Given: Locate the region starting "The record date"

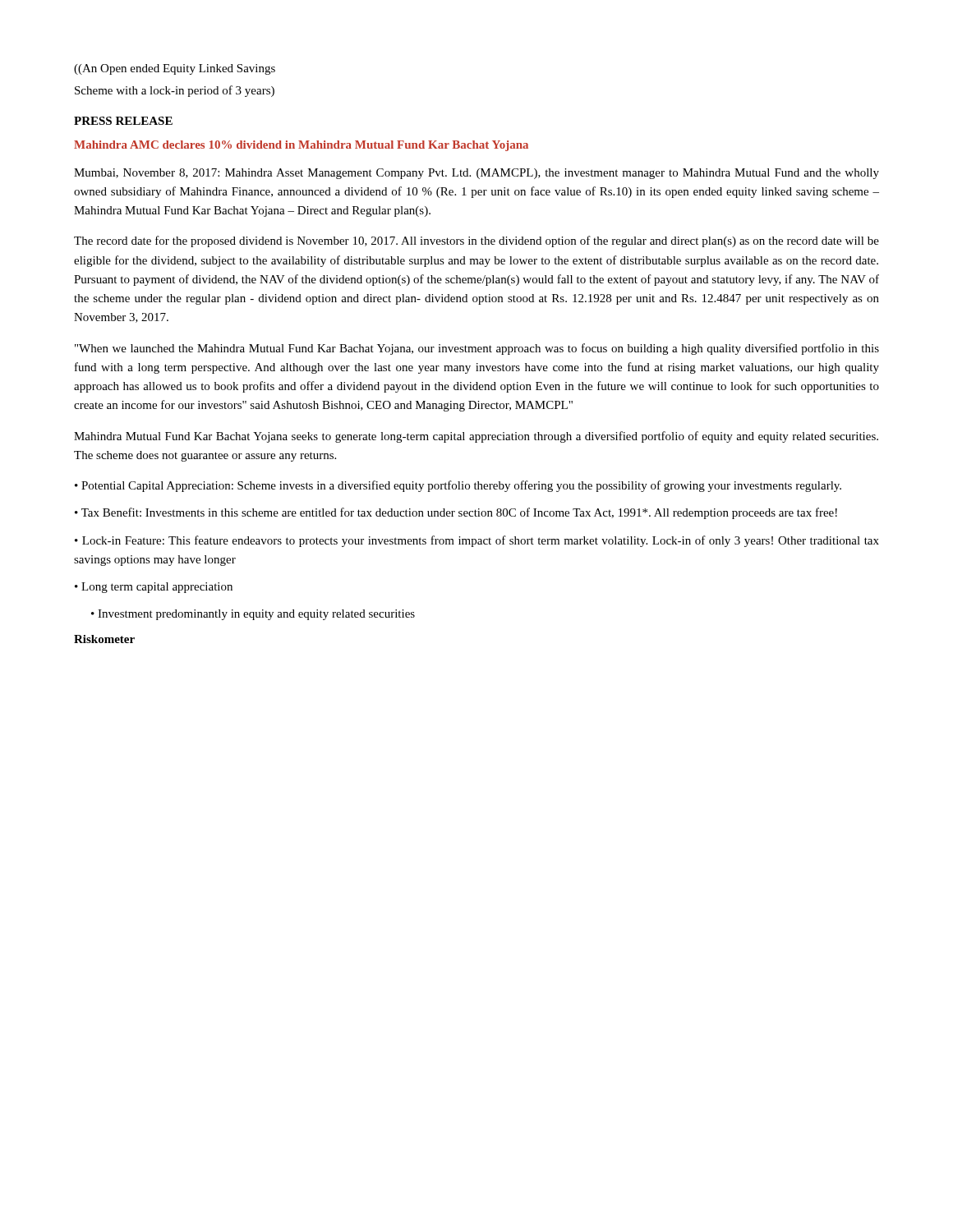Looking at the screenshot, I should [476, 279].
